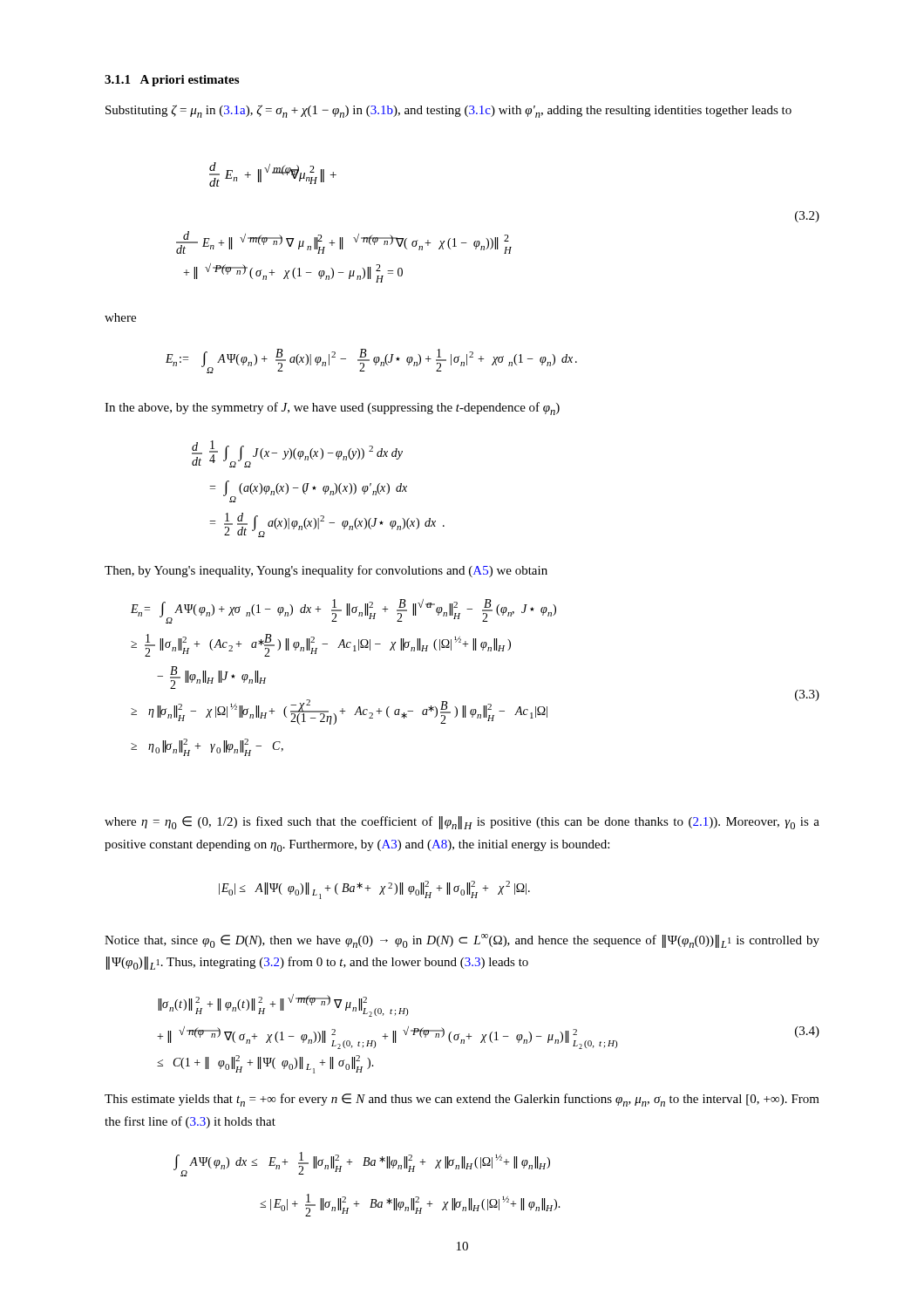Click on the passage starting "‖ σ n ("
The height and width of the screenshot is (1308, 924).
click(x=484, y=1029)
